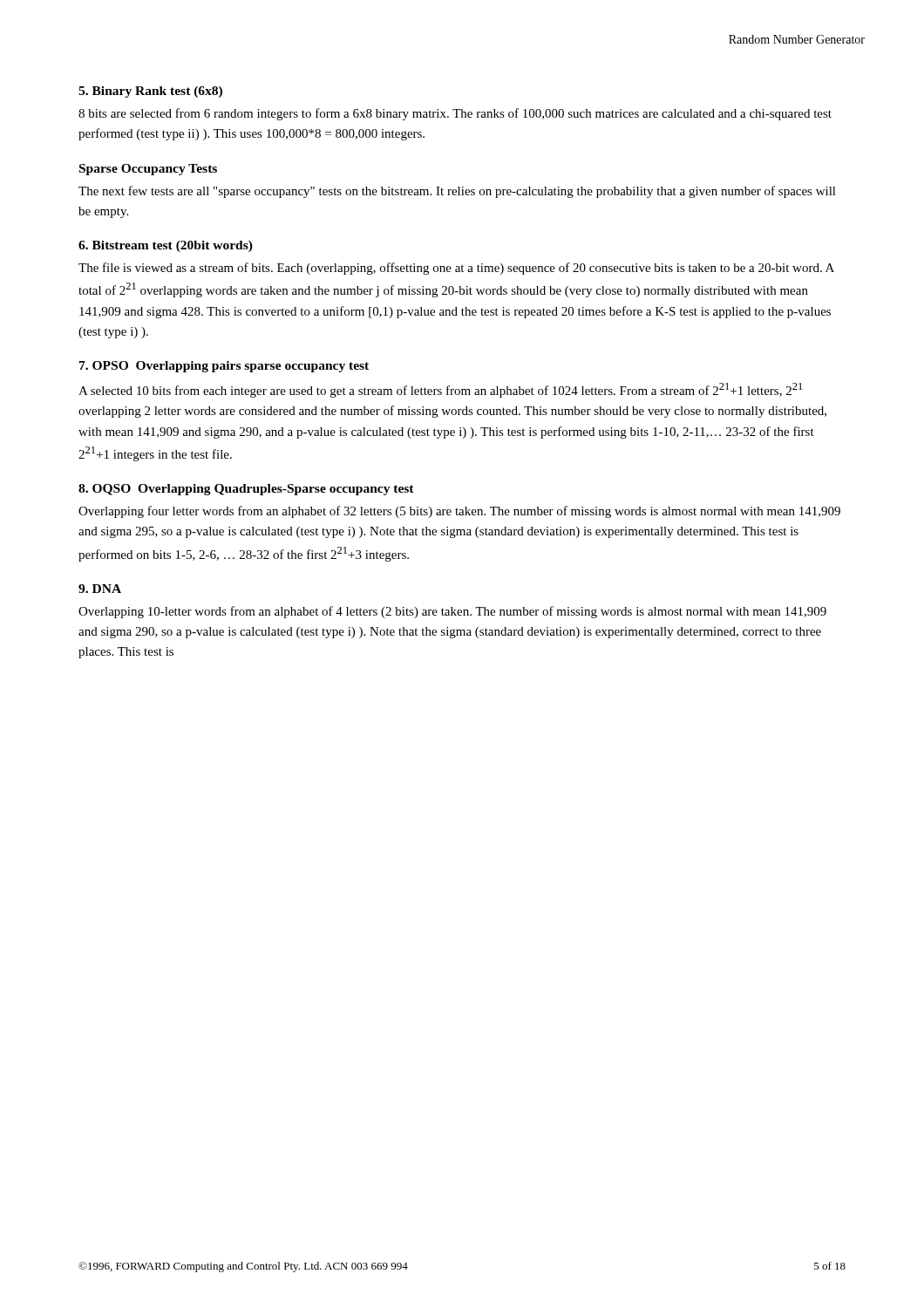Point to the text starting "The next few tests are all"
Image resolution: width=924 pixels, height=1308 pixels.
[457, 201]
